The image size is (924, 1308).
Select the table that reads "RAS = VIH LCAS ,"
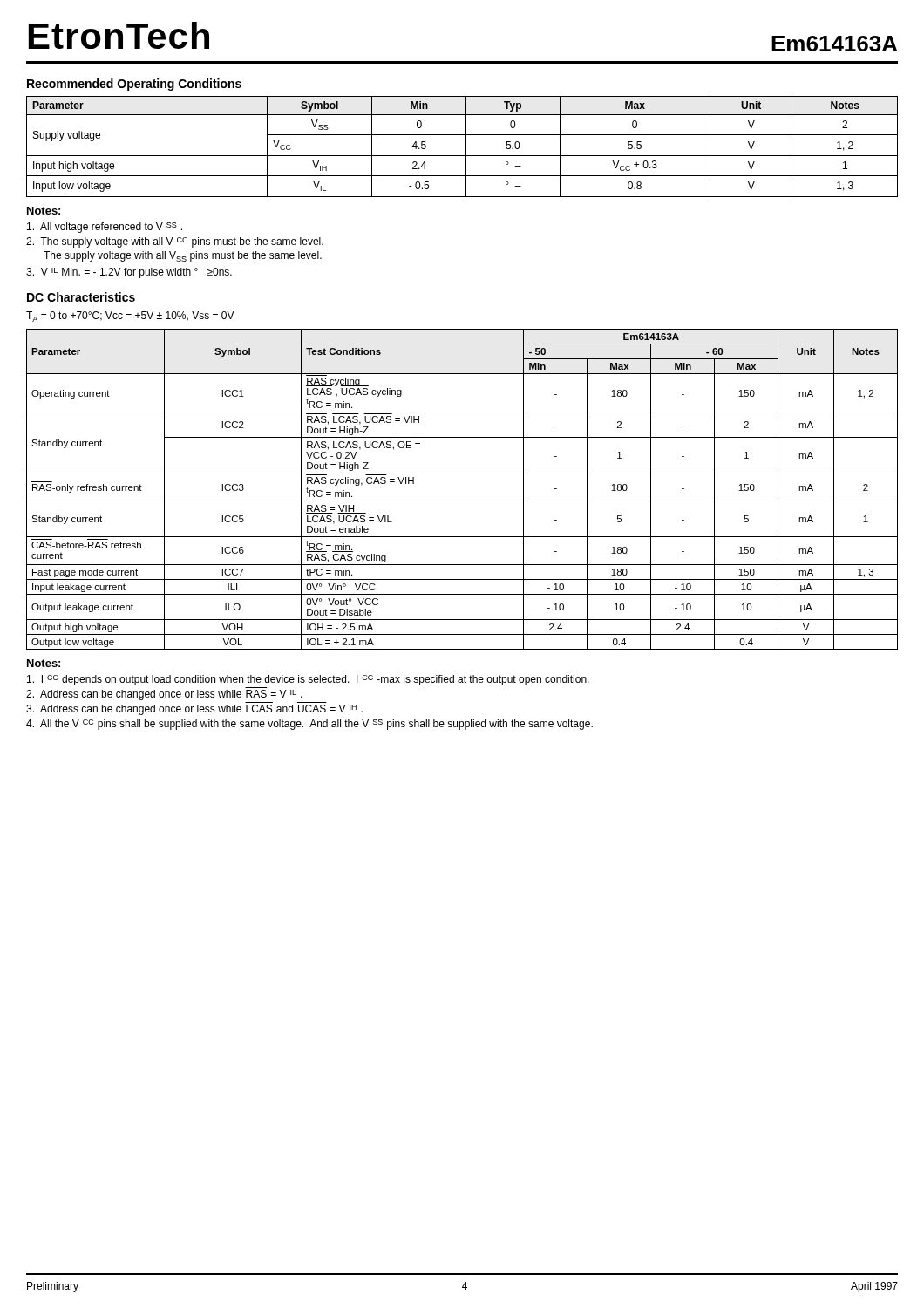[x=462, y=489]
